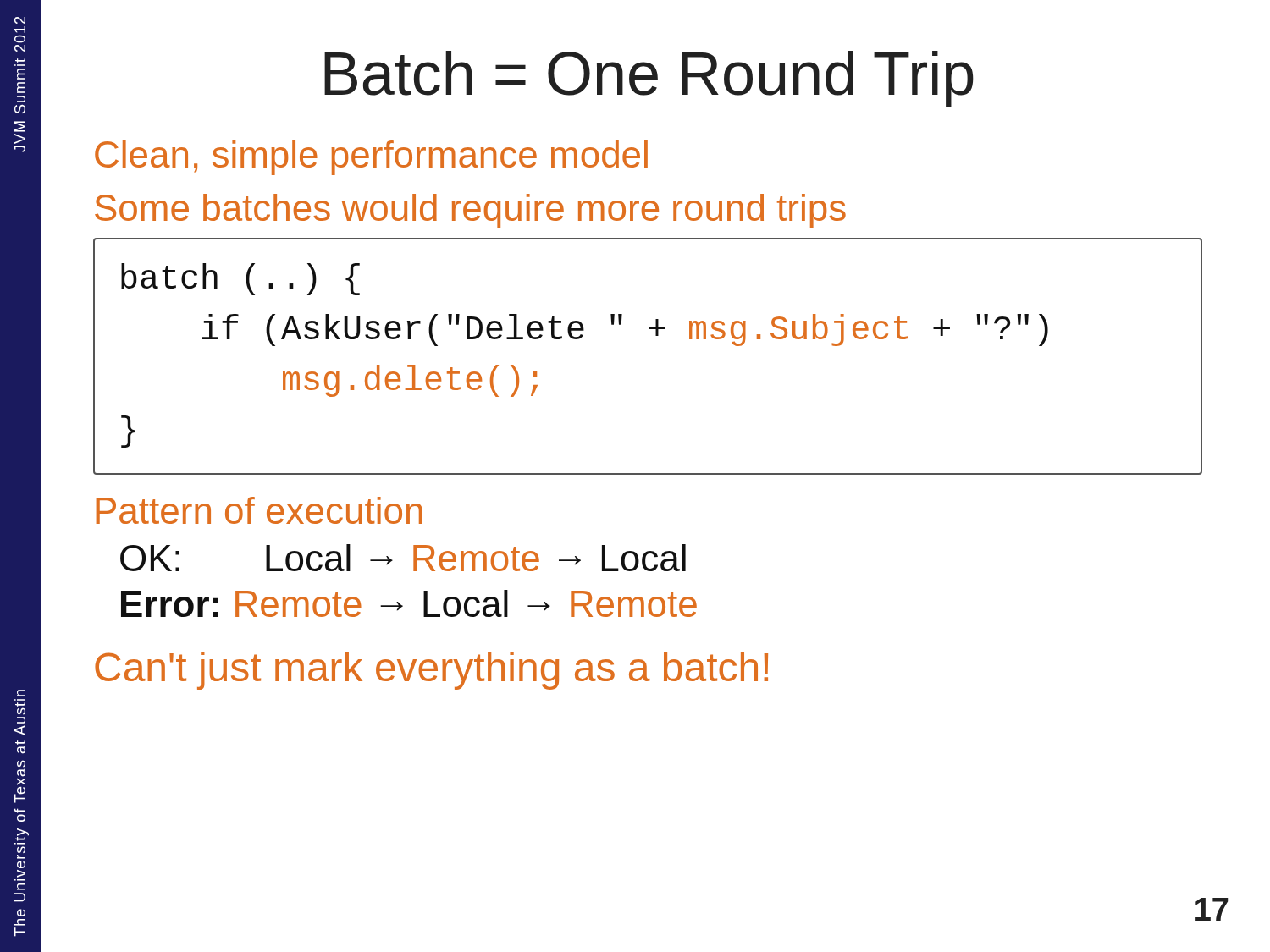Click on the list item with the text "Some batches would require"
The height and width of the screenshot is (952, 1270).
(x=470, y=208)
